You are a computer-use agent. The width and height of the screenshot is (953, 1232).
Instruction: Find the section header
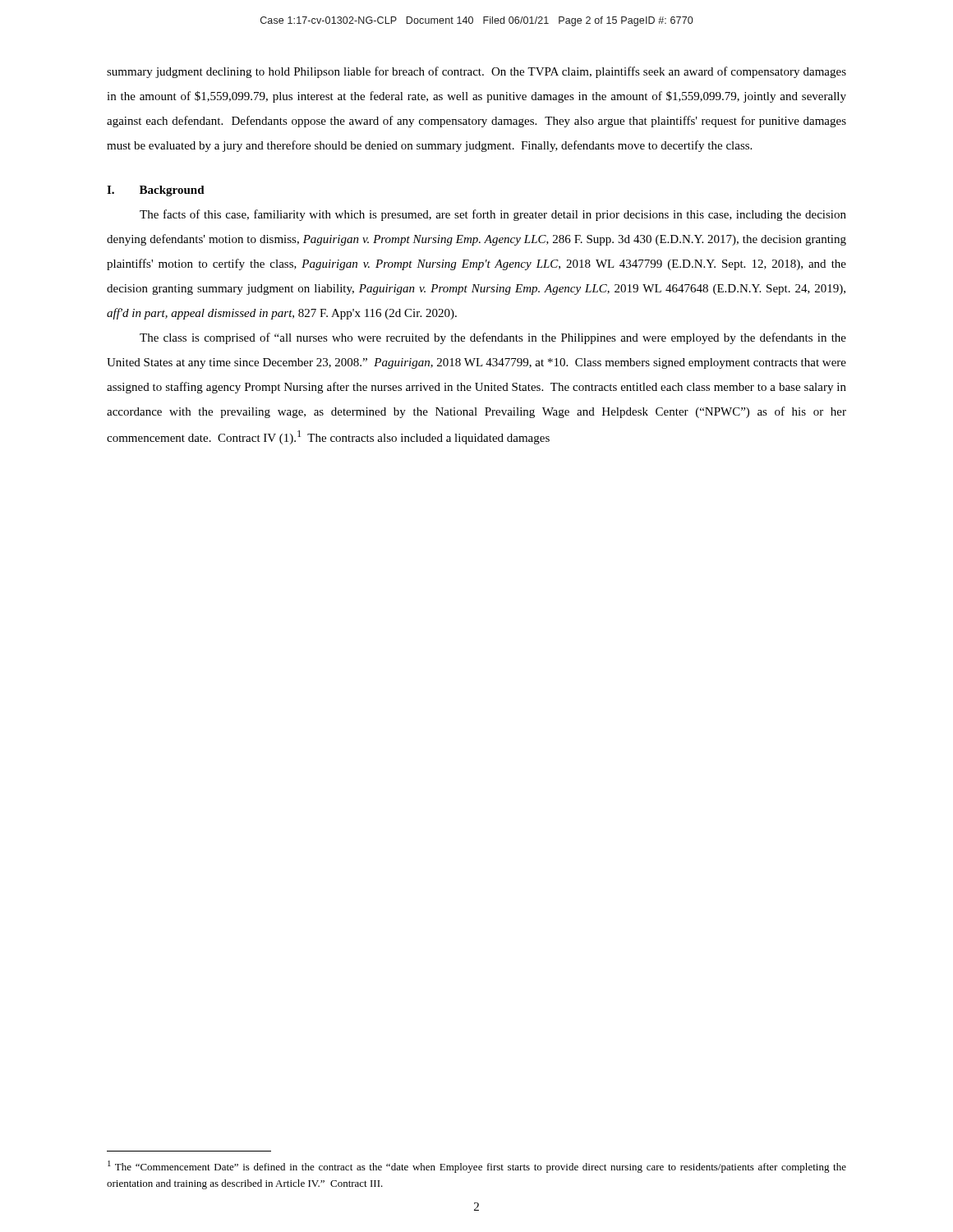tap(155, 190)
